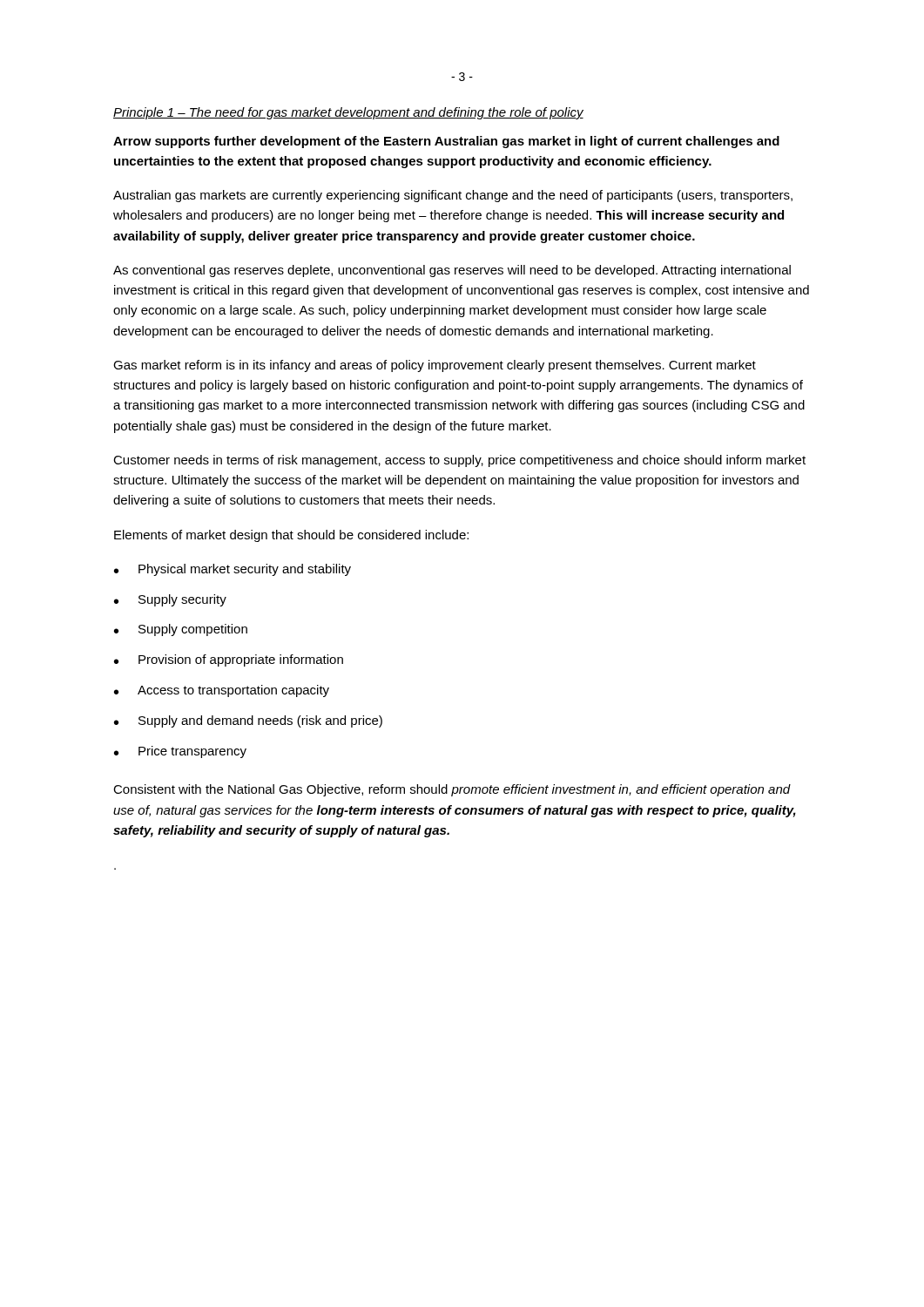Click on the text block that reads "As conventional gas reserves deplete, unconventional gas reserves"
This screenshot has width=924, height=1307.
(x=461, y=300)
